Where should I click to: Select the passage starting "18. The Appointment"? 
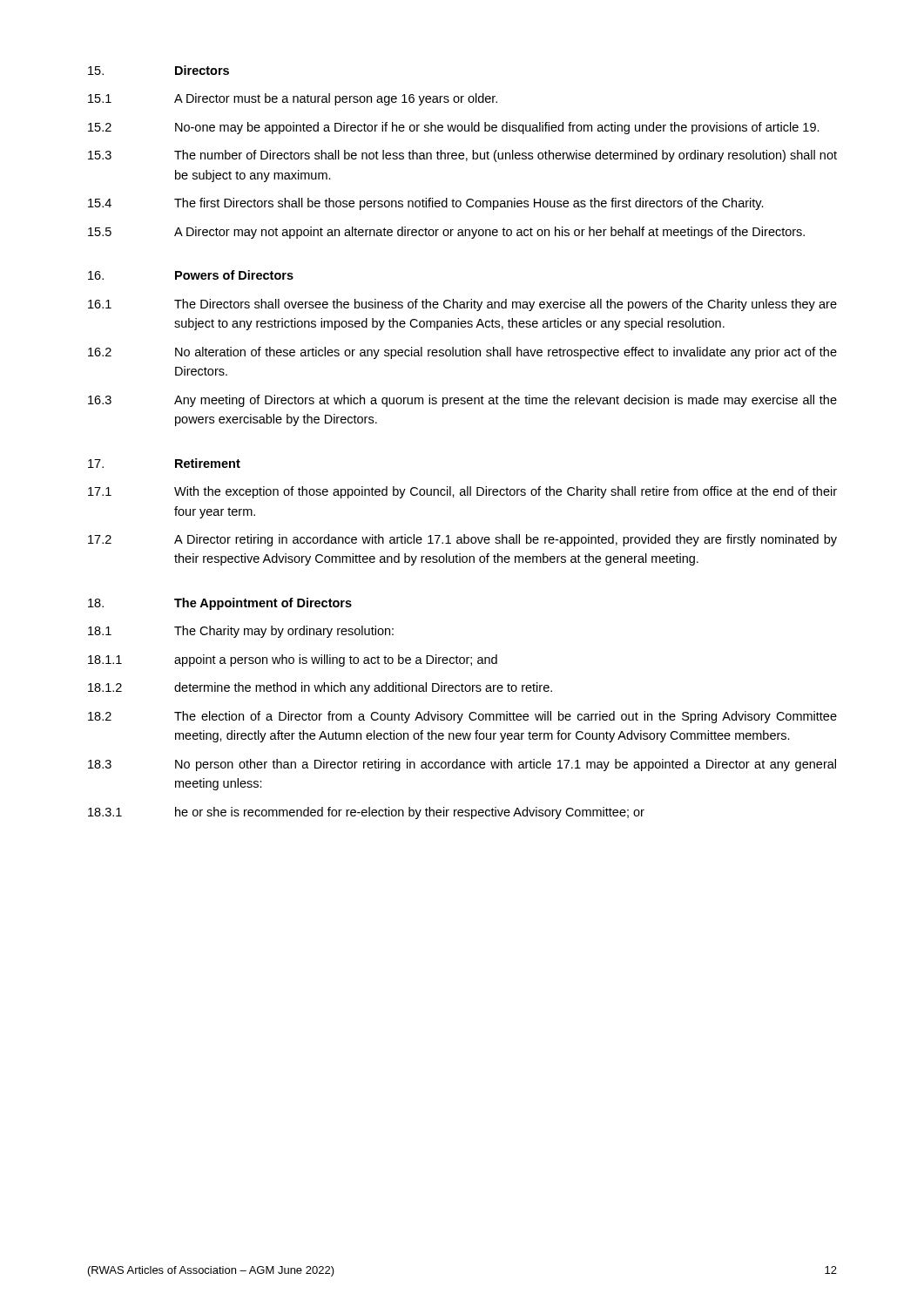click(220, 604)
